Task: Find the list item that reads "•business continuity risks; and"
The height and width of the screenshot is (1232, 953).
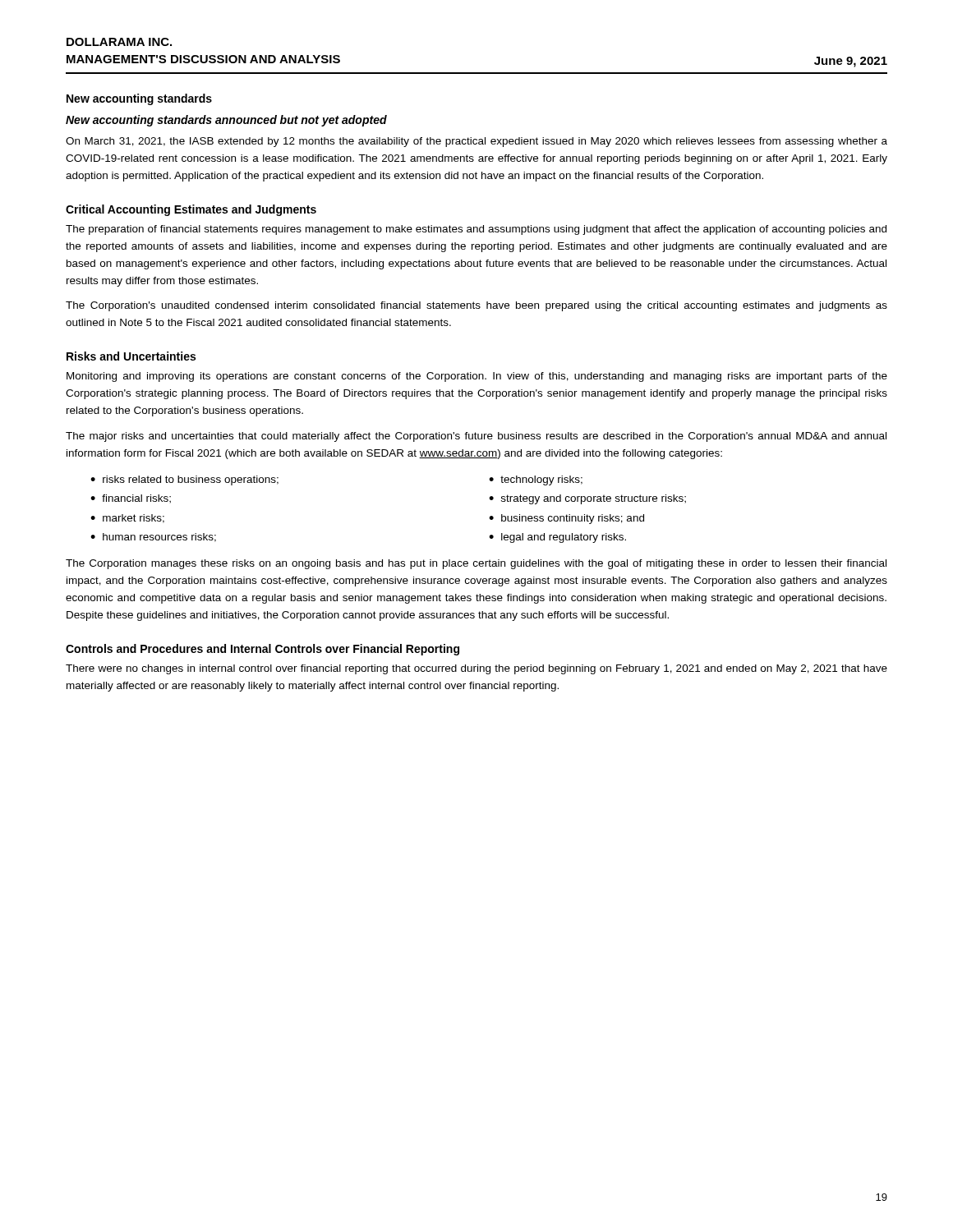Action: tap(567, 519)
